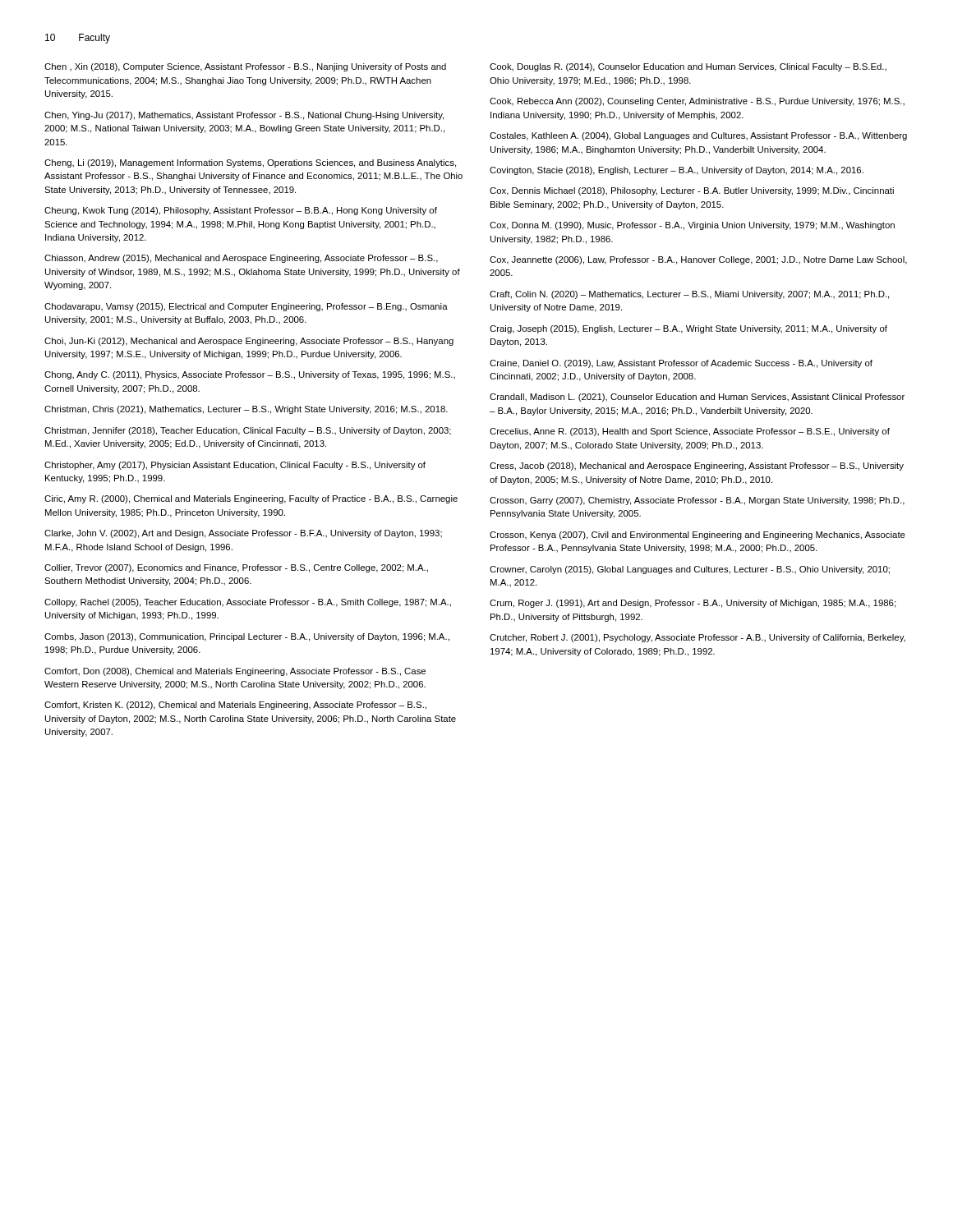The height and width of the screenshot is (1232, 953).
Task: Click the passage that begins "Chen, Ying-Ju (2017), Mathematics, Assistant Professor"
Action: 245,128
